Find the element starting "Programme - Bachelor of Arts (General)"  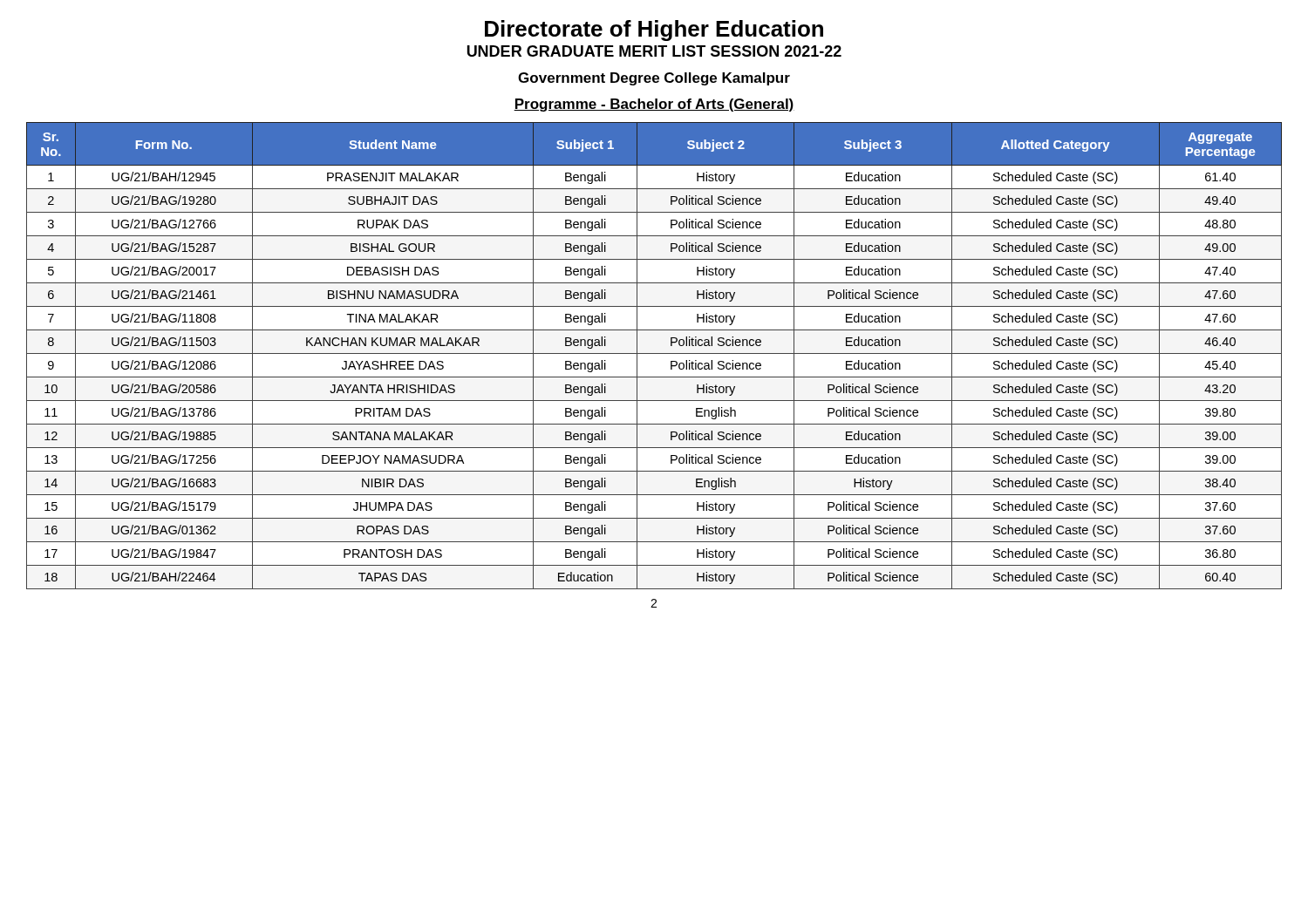(x=654, y=105)
